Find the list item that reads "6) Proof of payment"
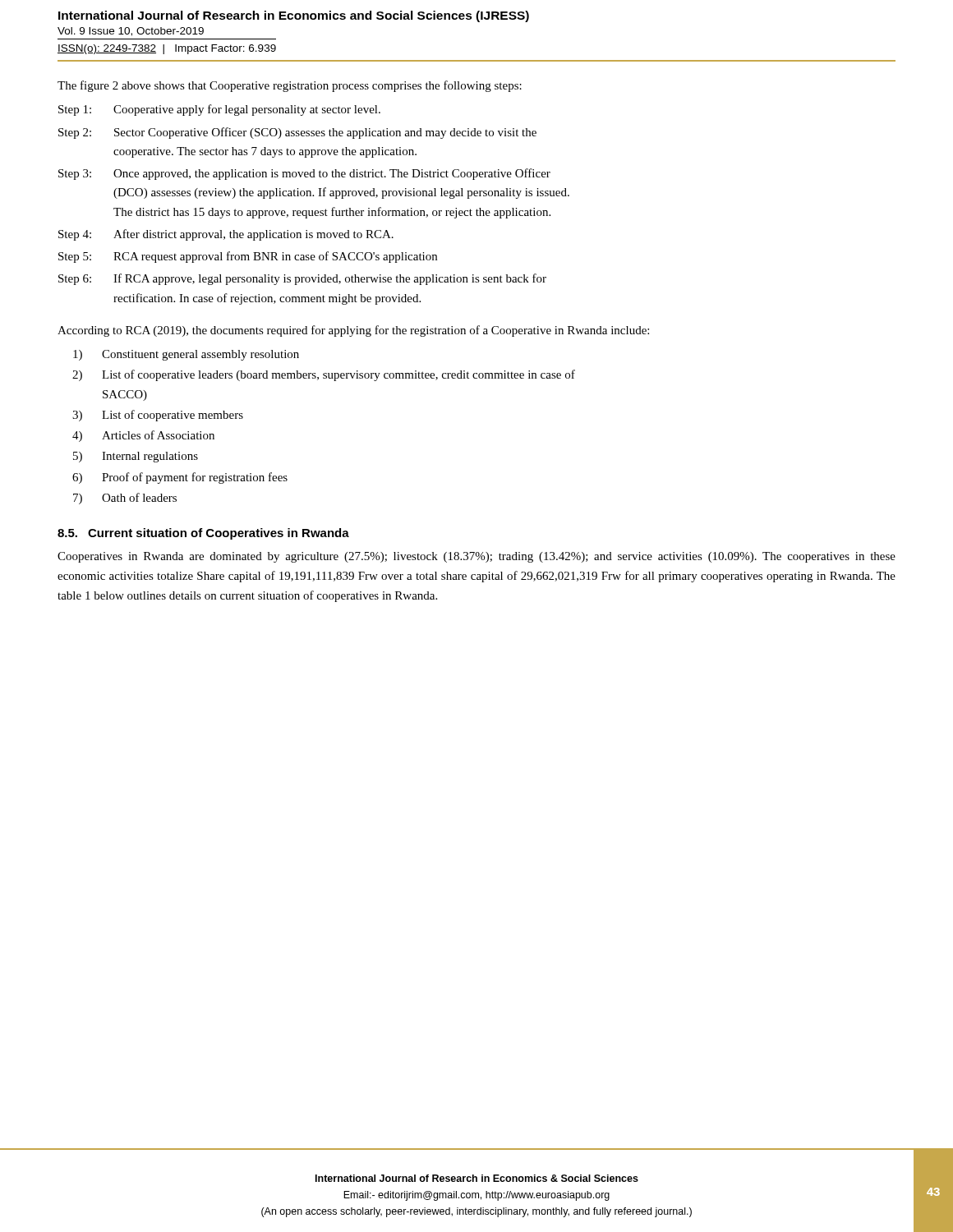 [x=173, y=477]
